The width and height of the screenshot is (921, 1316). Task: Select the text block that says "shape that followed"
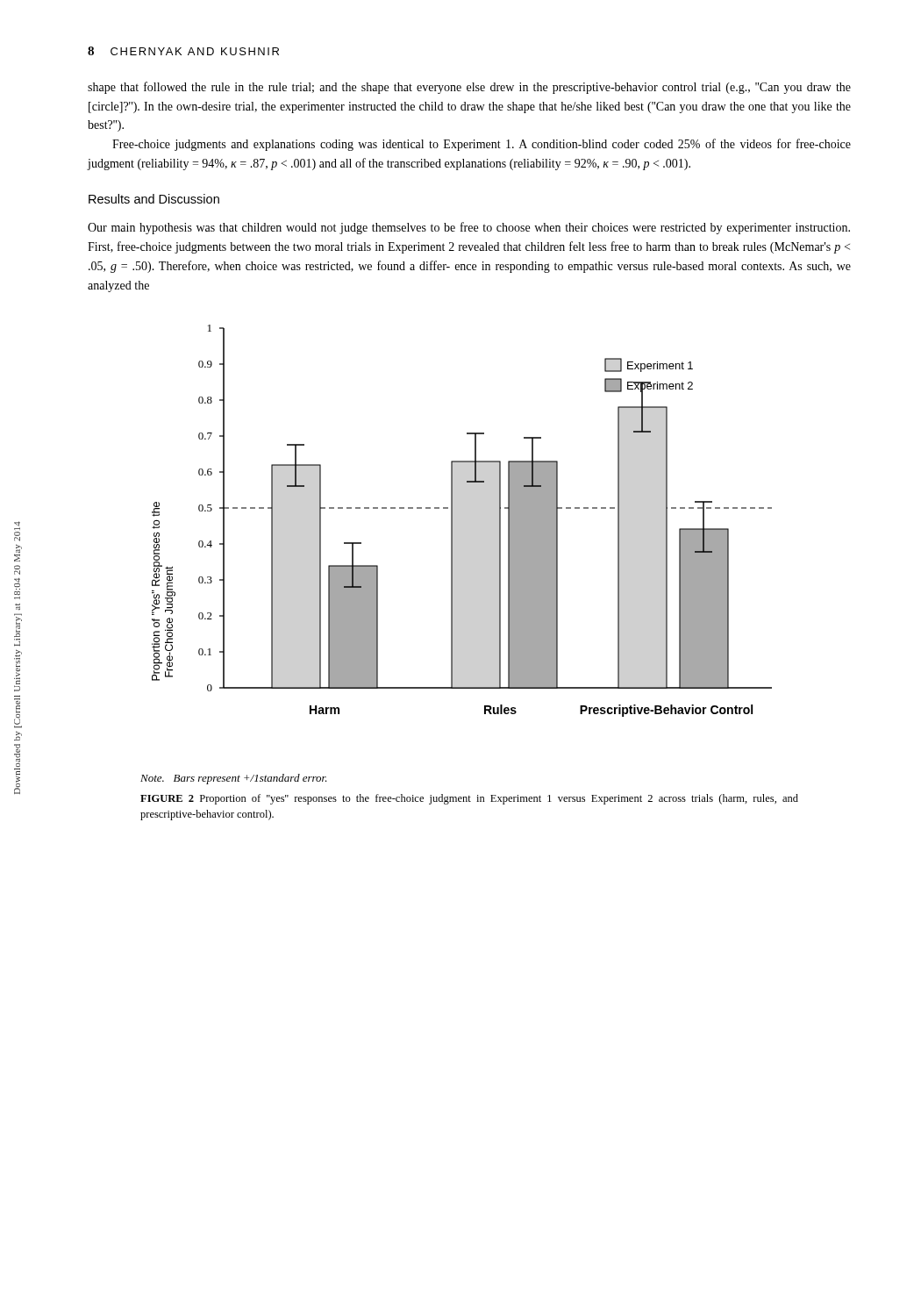[469, 106]
